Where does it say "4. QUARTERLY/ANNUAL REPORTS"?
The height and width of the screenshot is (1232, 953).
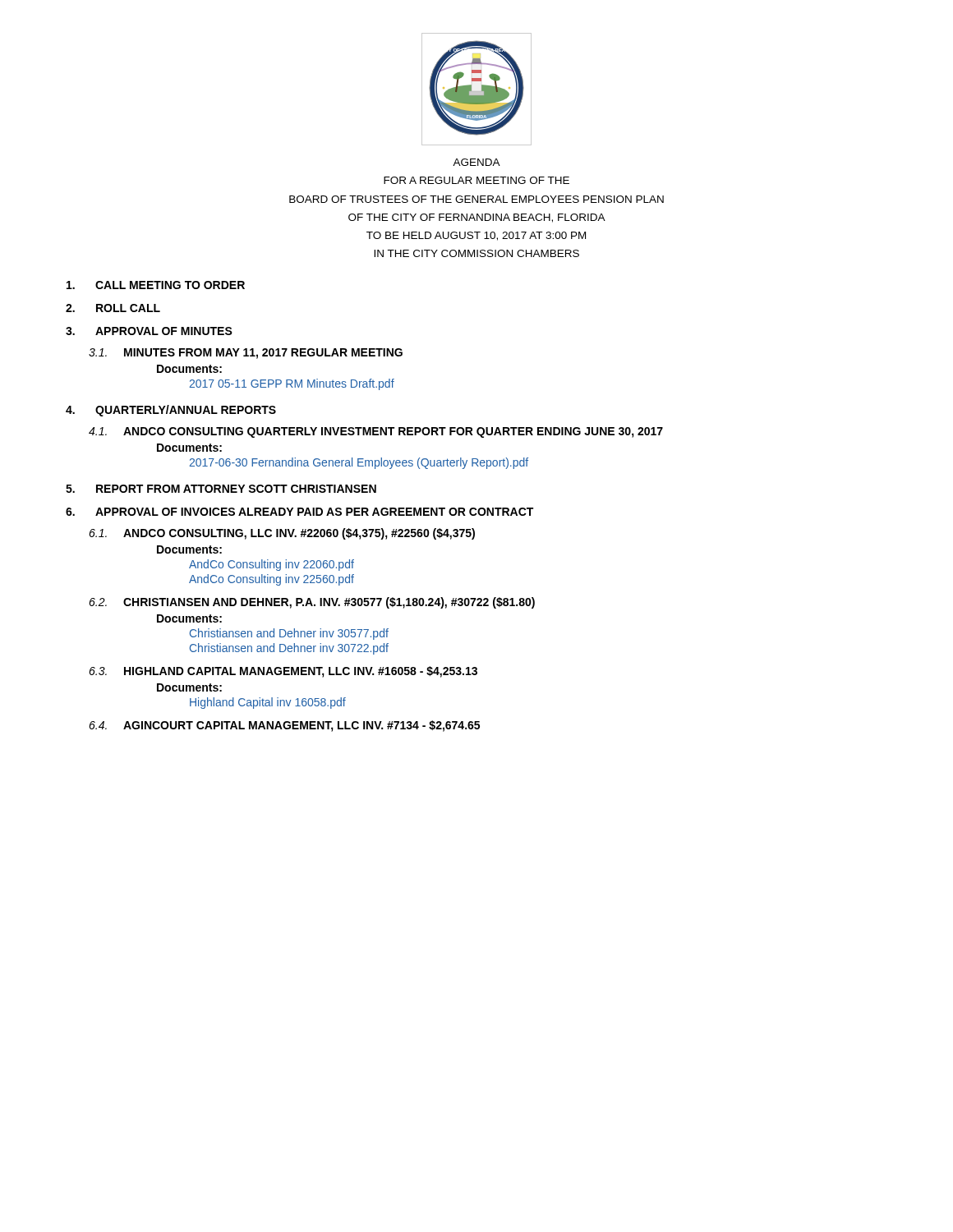pyautogui.click(x=171, y=410)
